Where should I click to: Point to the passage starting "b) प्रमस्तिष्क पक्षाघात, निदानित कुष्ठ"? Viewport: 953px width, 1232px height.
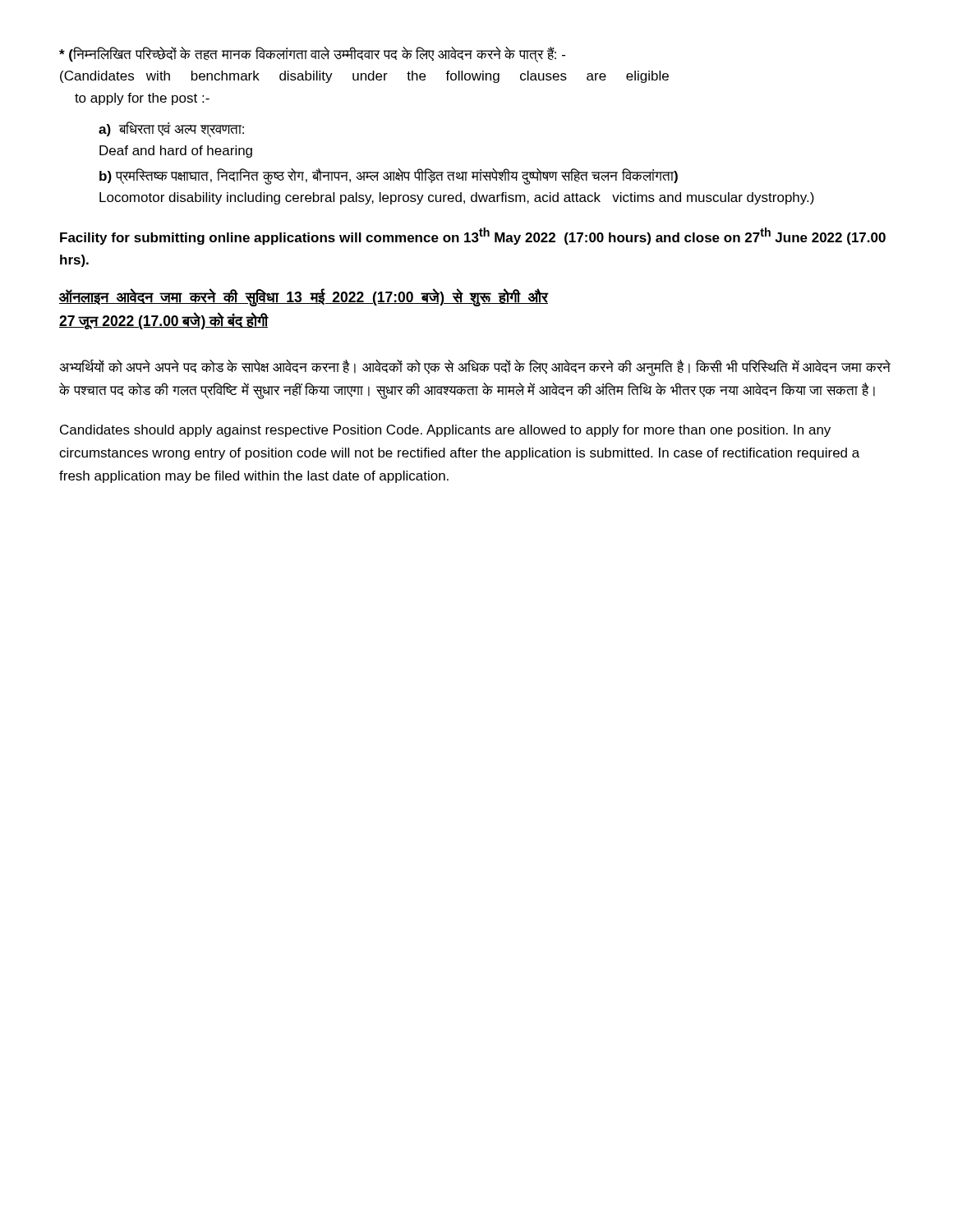(x=457, y=187)
